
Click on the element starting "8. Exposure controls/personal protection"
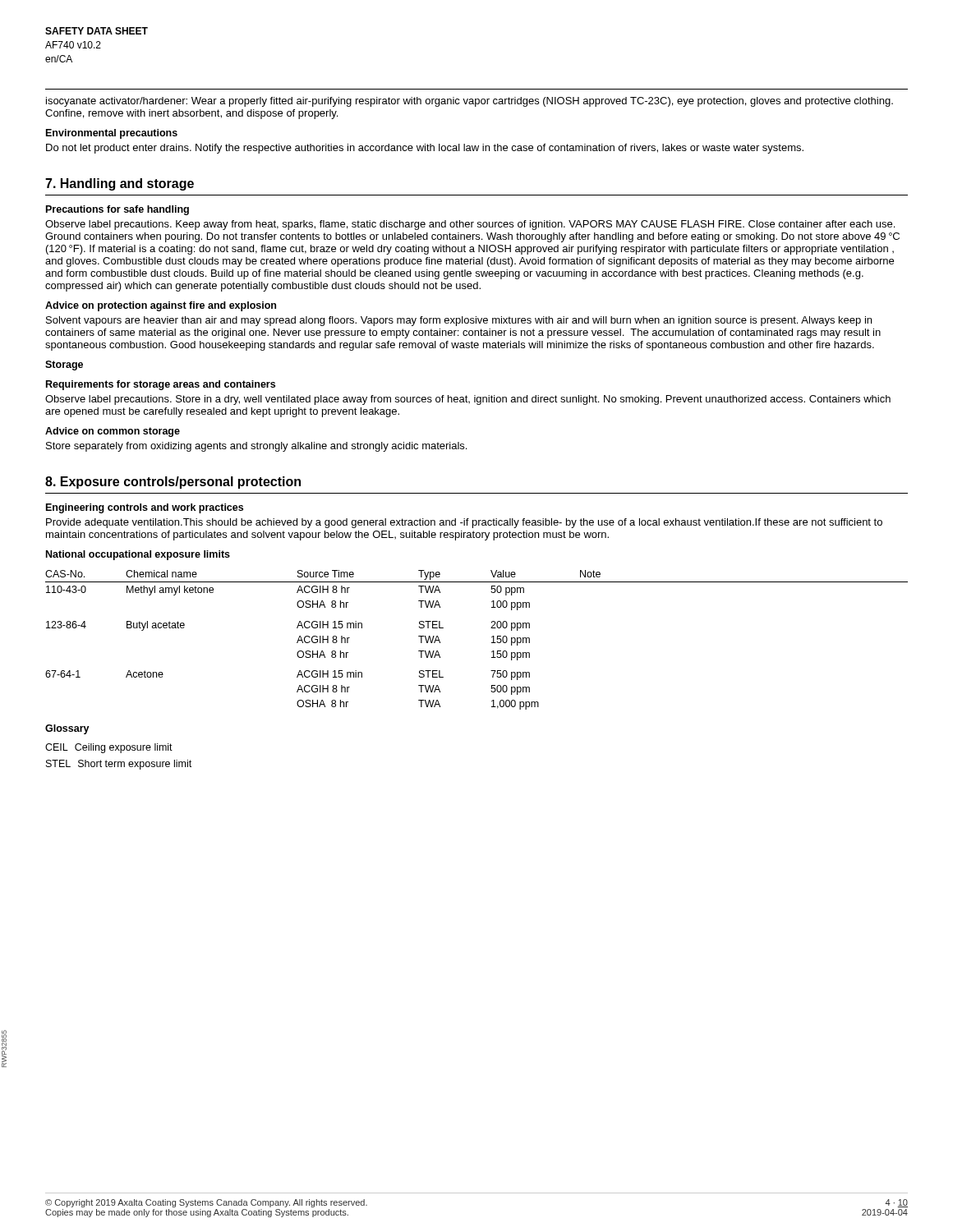point(173,482)
